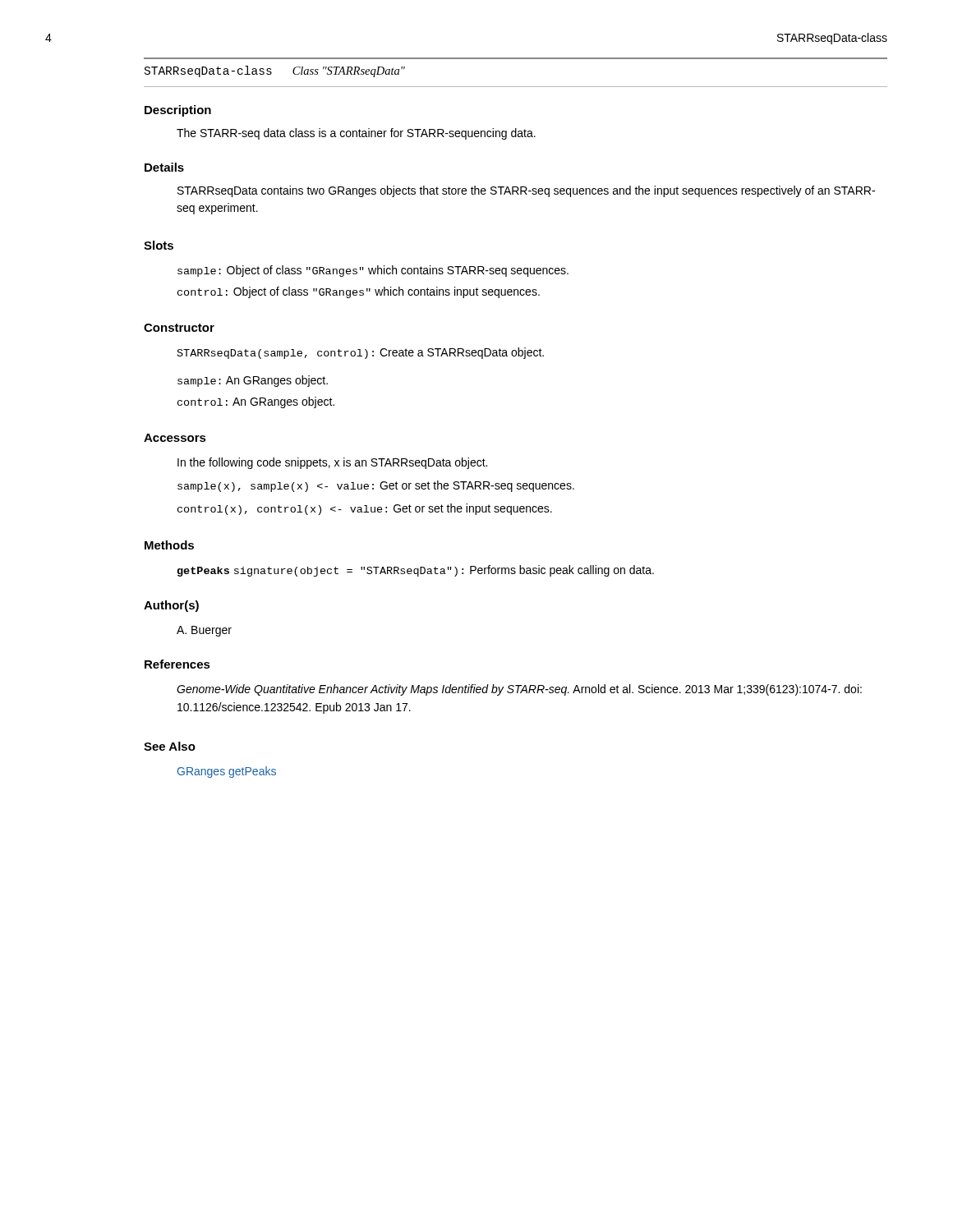953x1232 pixels.
Task: Find "GRanges getPeaks" on this page
Action: coord(226,771)
